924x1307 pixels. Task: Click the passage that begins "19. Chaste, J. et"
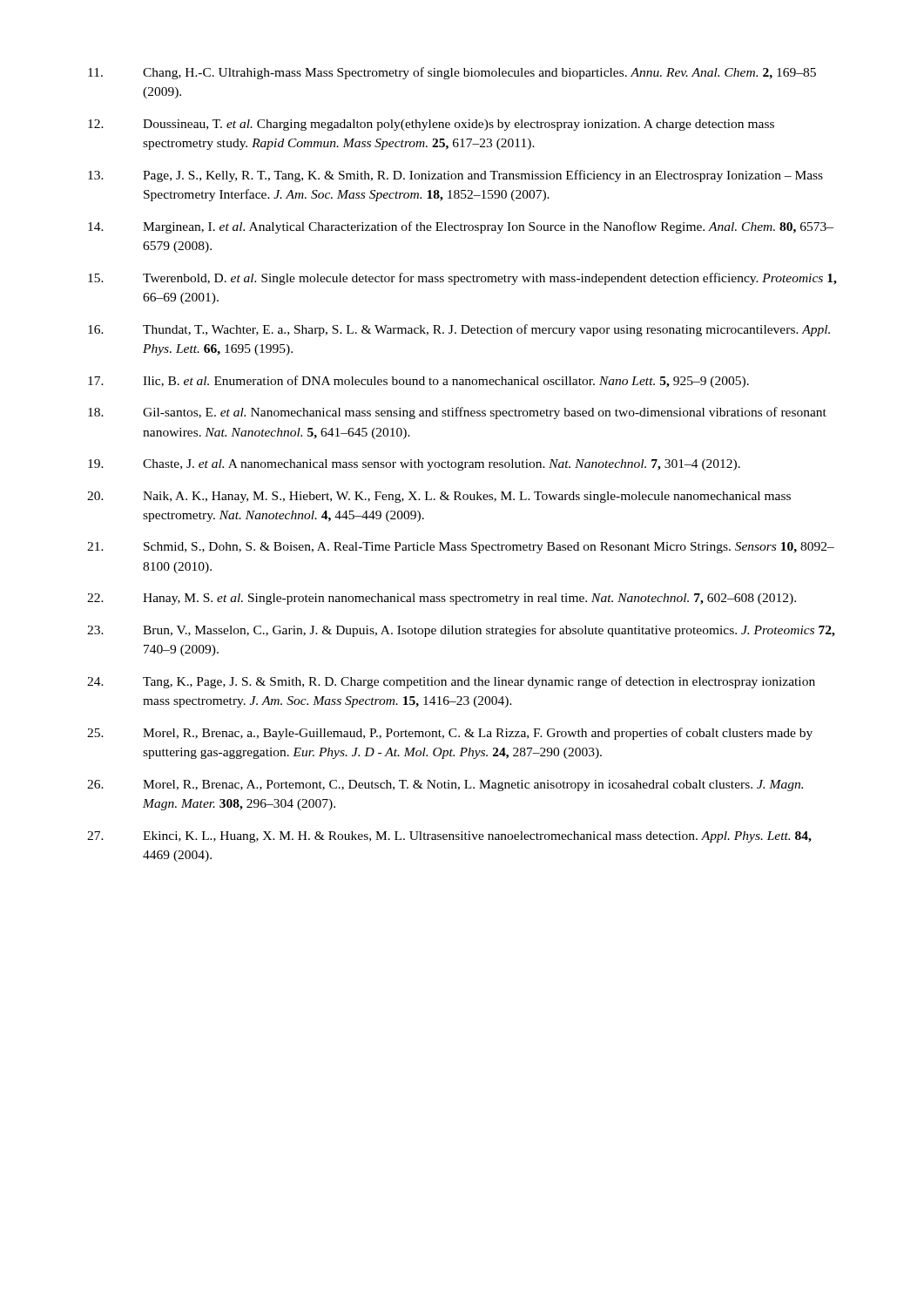click(462, 464)
